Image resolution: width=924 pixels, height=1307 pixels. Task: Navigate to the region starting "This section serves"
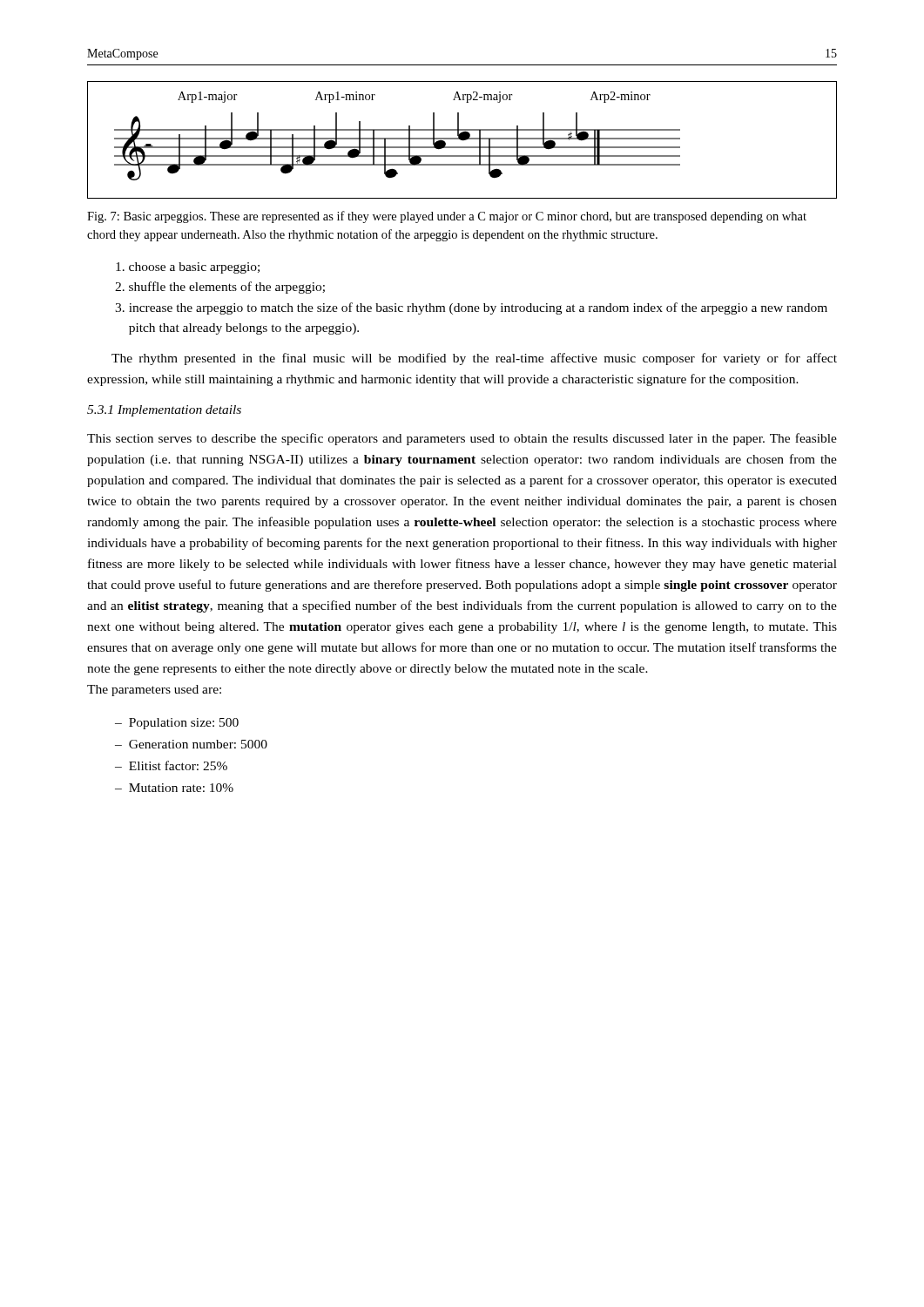(x=462, y=563)
